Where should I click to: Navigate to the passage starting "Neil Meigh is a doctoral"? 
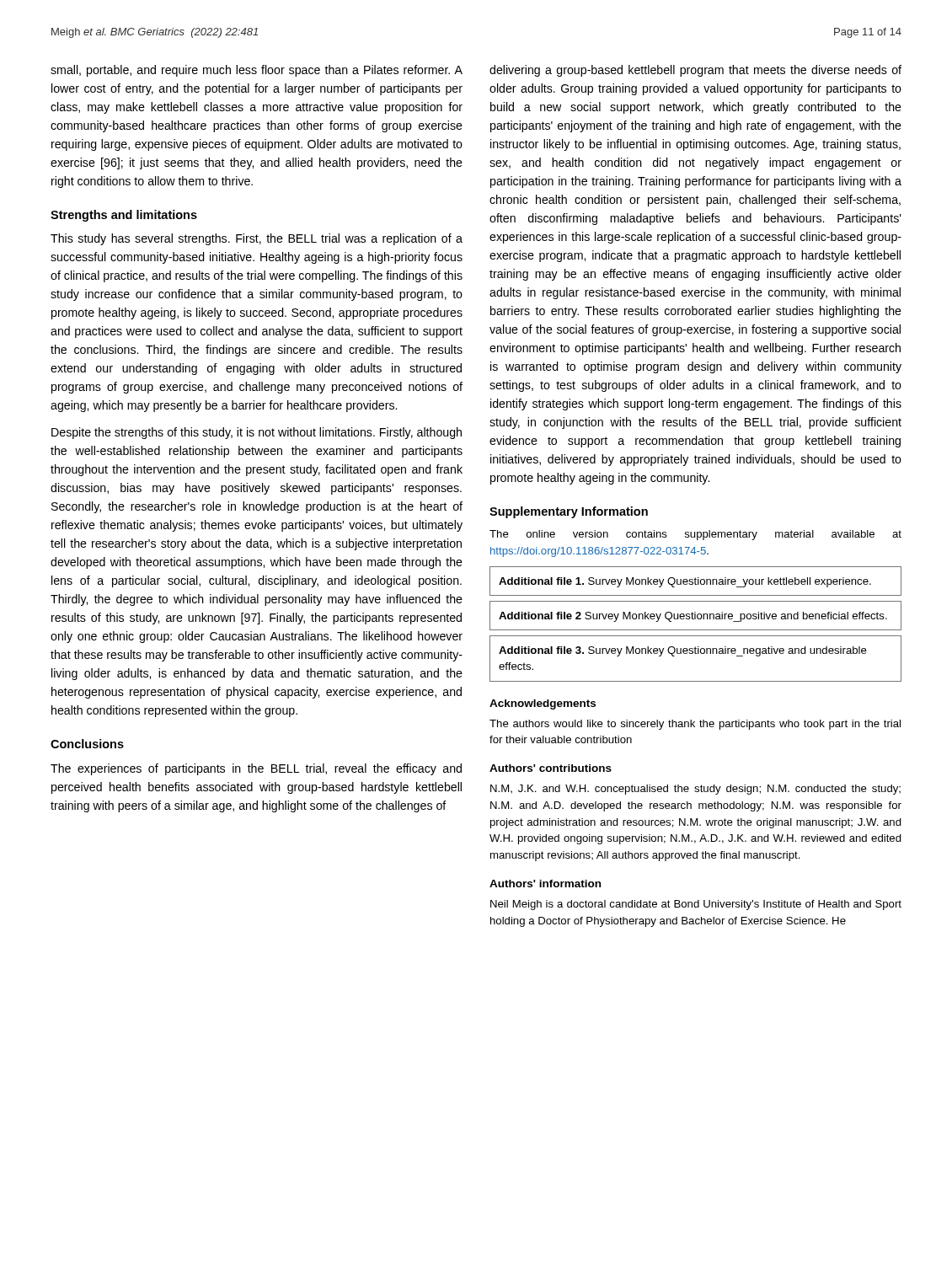click(x=695, y=912)
